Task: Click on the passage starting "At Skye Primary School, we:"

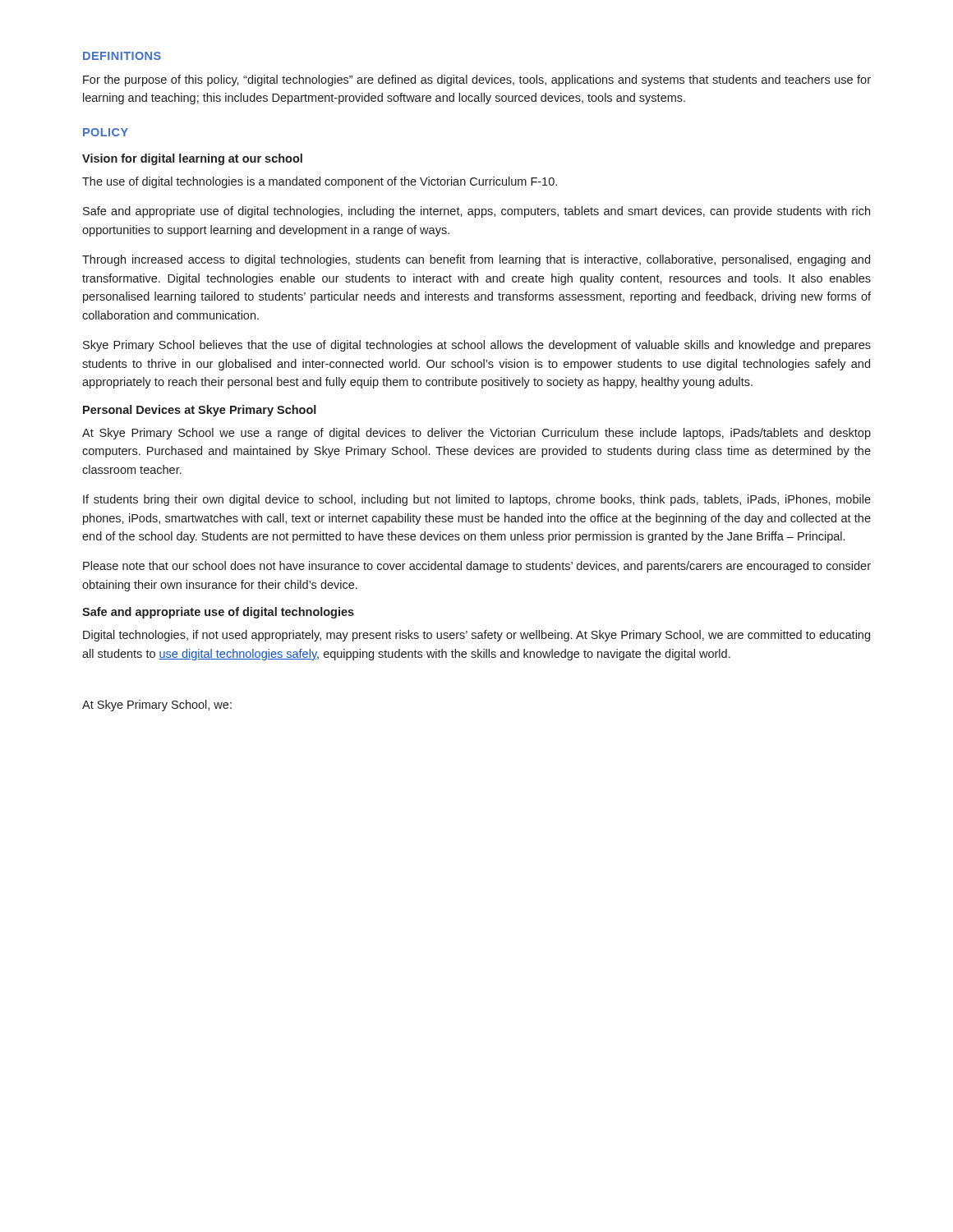Action: (x=157, y=705)
